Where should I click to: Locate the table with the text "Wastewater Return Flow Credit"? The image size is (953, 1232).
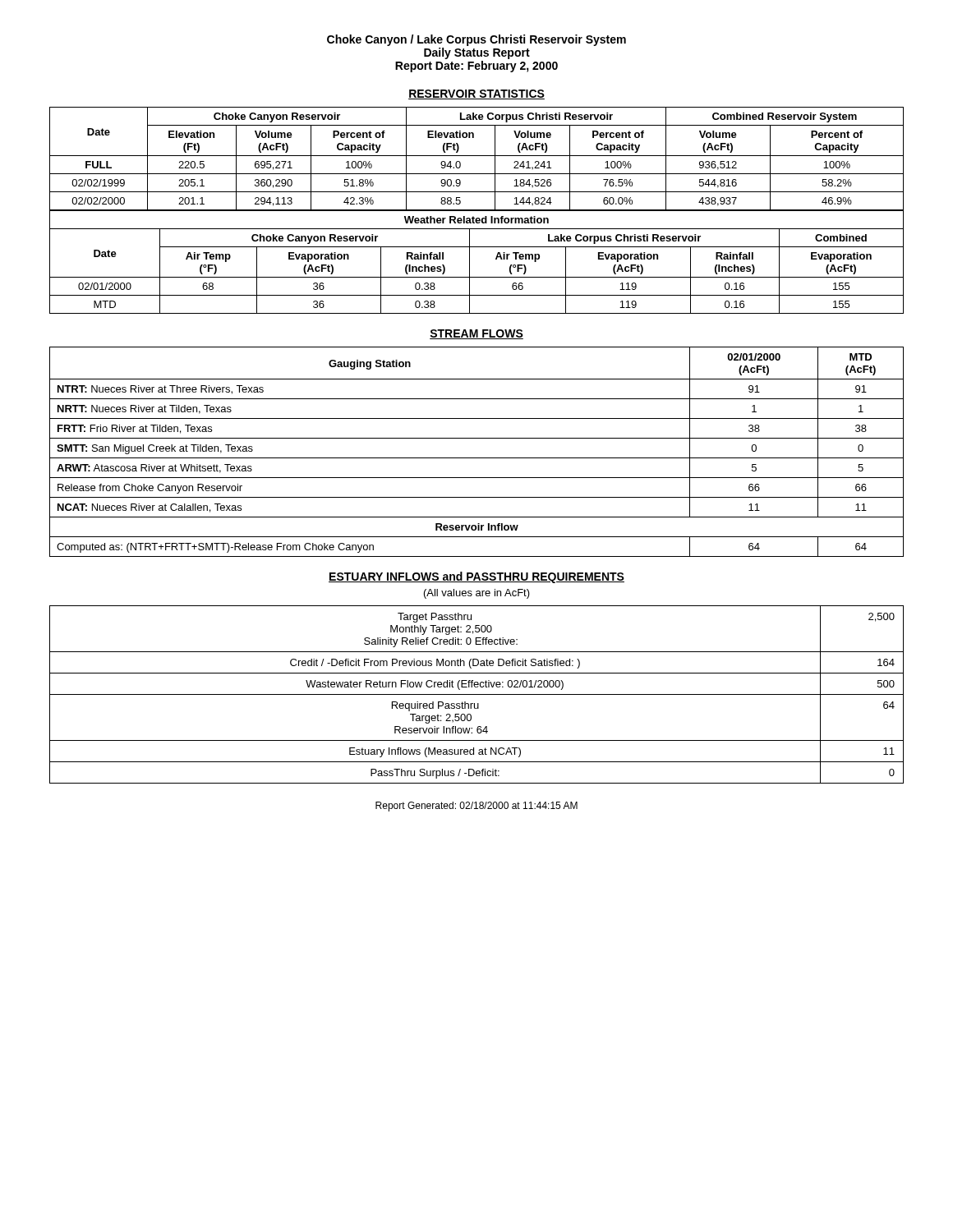[476, 694]
